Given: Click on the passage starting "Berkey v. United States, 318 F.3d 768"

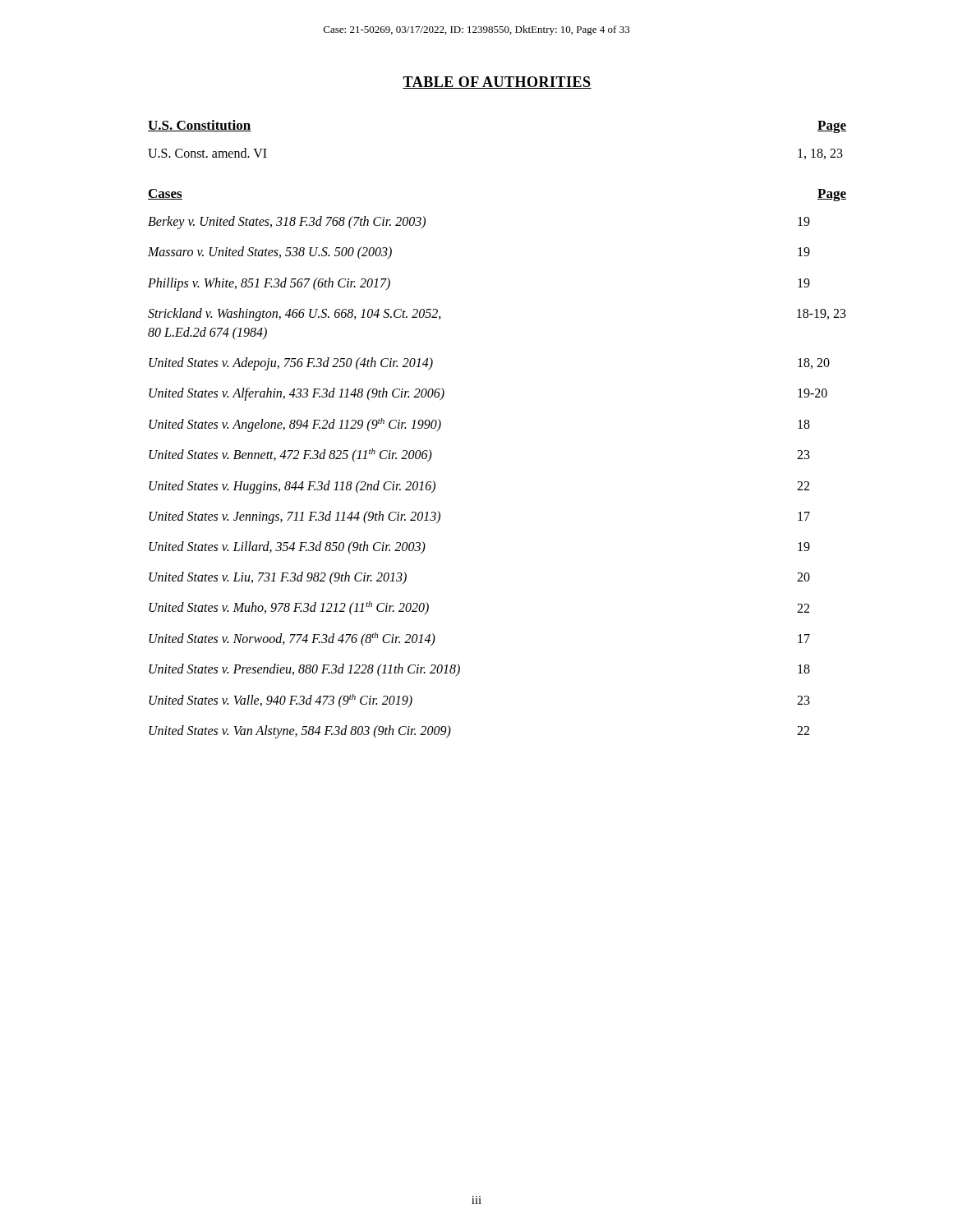Looking at the screenshot, I should (281, 222).
